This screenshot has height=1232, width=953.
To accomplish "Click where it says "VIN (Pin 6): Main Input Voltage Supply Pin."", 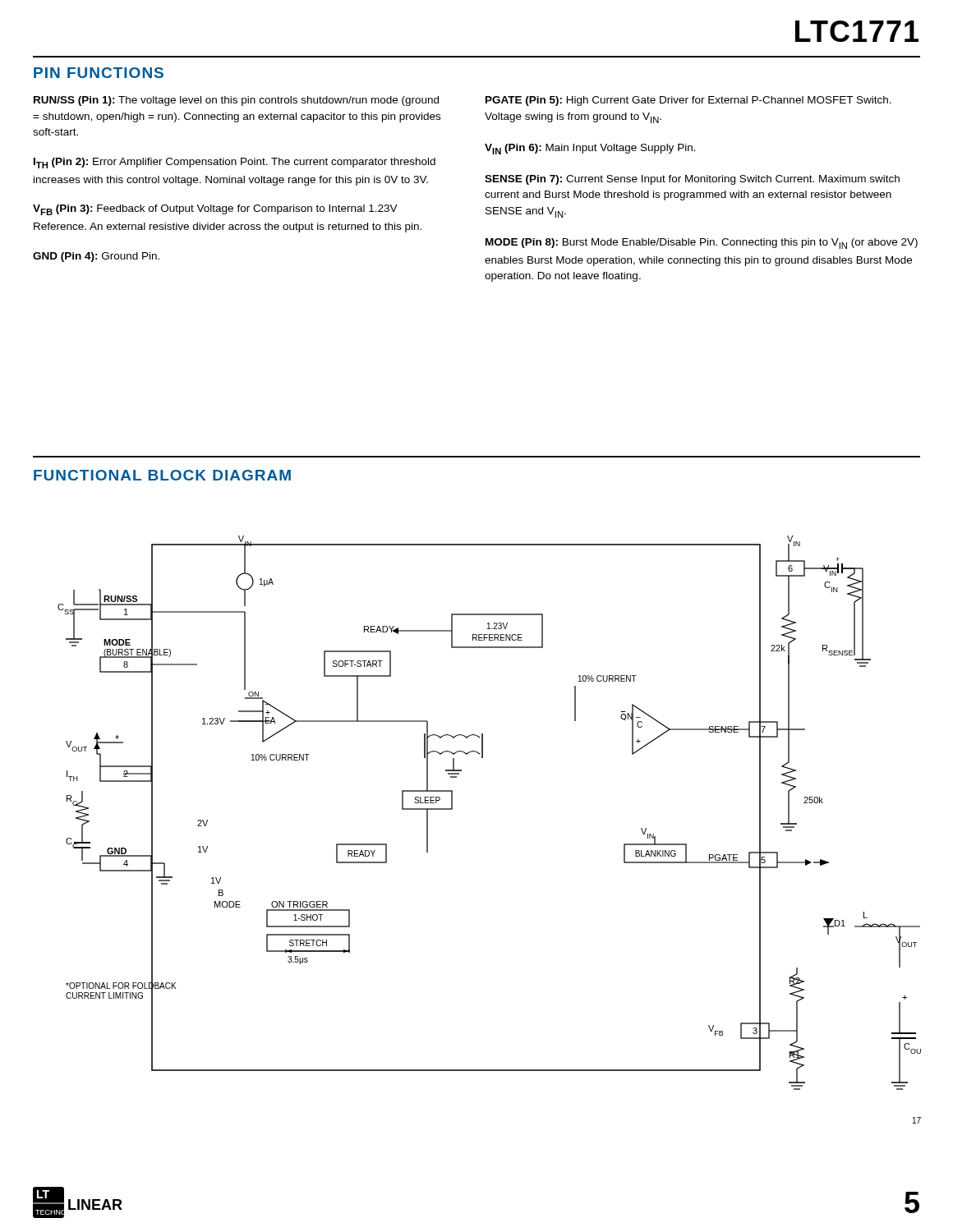I will (x=590, y=148).
